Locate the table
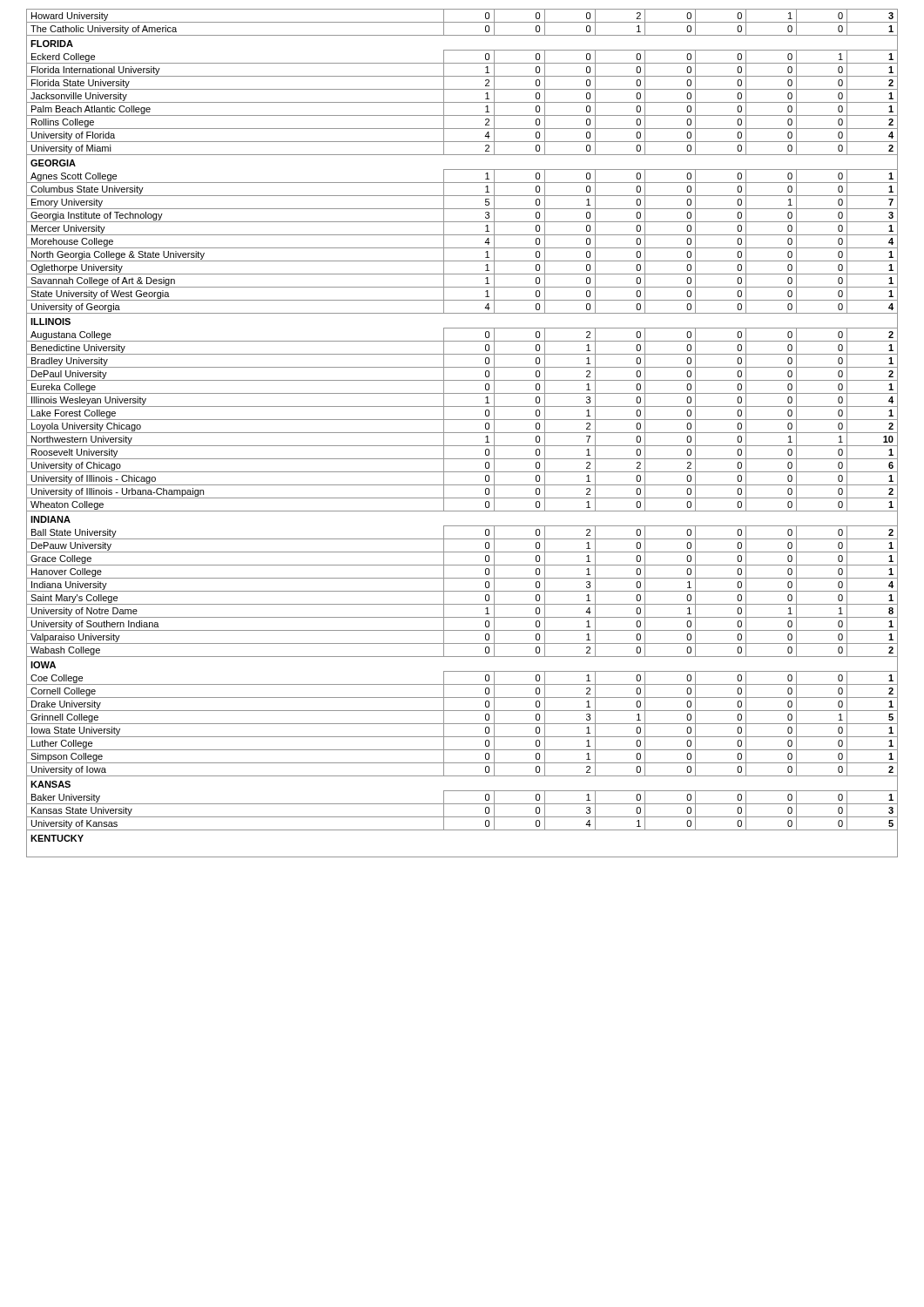 coord(462,433)
